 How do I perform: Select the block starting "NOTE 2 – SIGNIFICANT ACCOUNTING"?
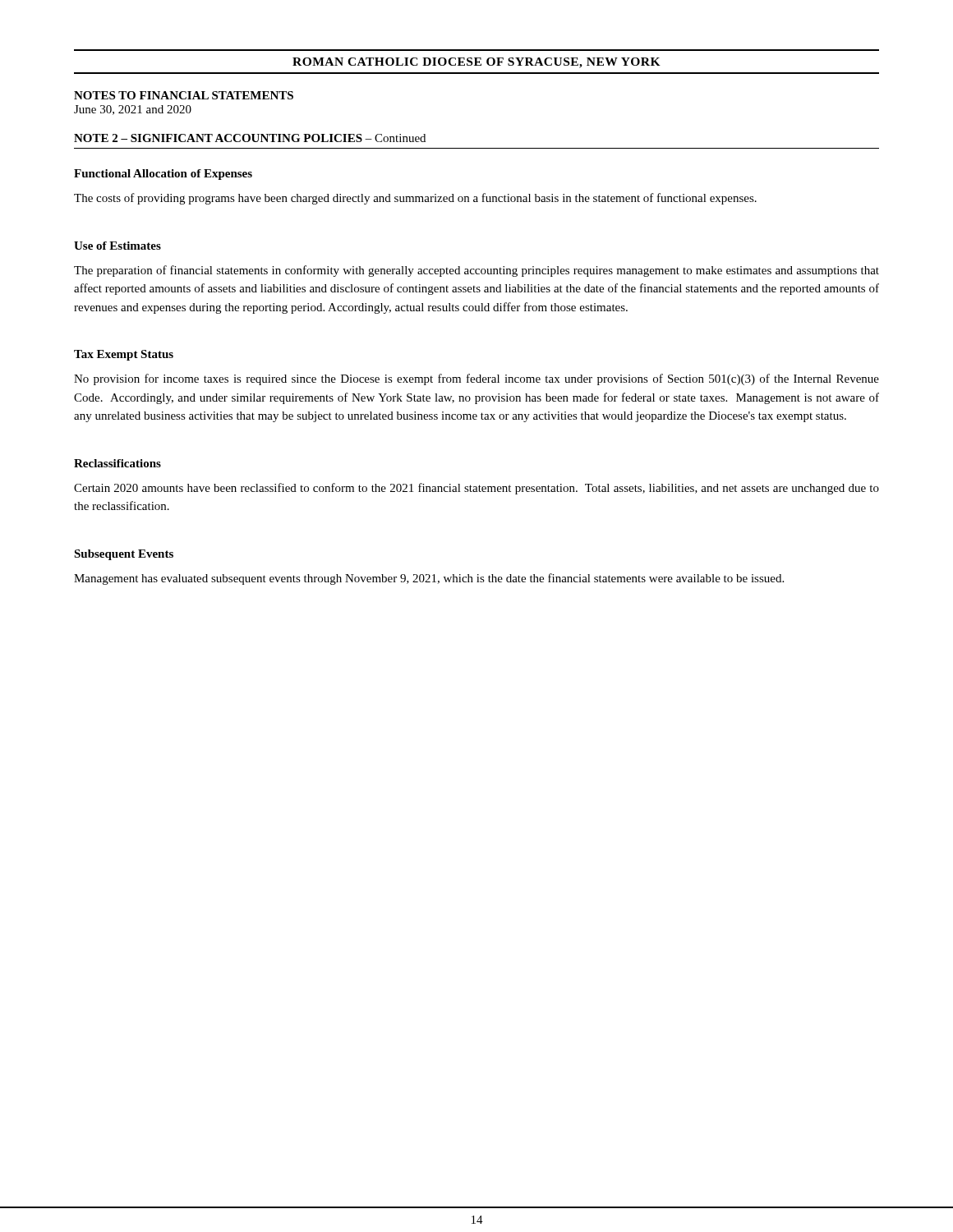[250, 138]
